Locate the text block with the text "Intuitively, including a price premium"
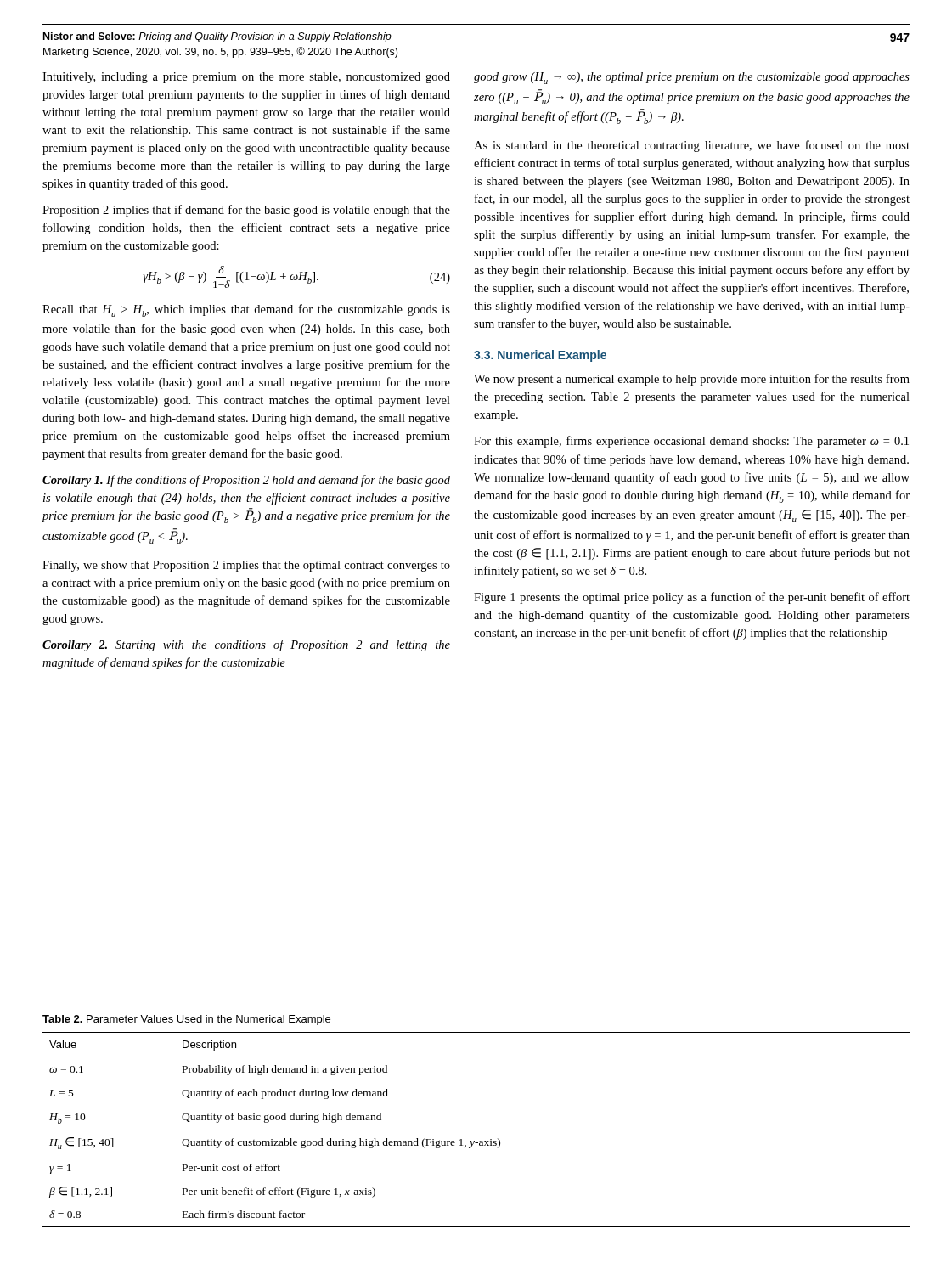Screen dimensions: 1274x952 pyautogui.click(x=246, y=130)
